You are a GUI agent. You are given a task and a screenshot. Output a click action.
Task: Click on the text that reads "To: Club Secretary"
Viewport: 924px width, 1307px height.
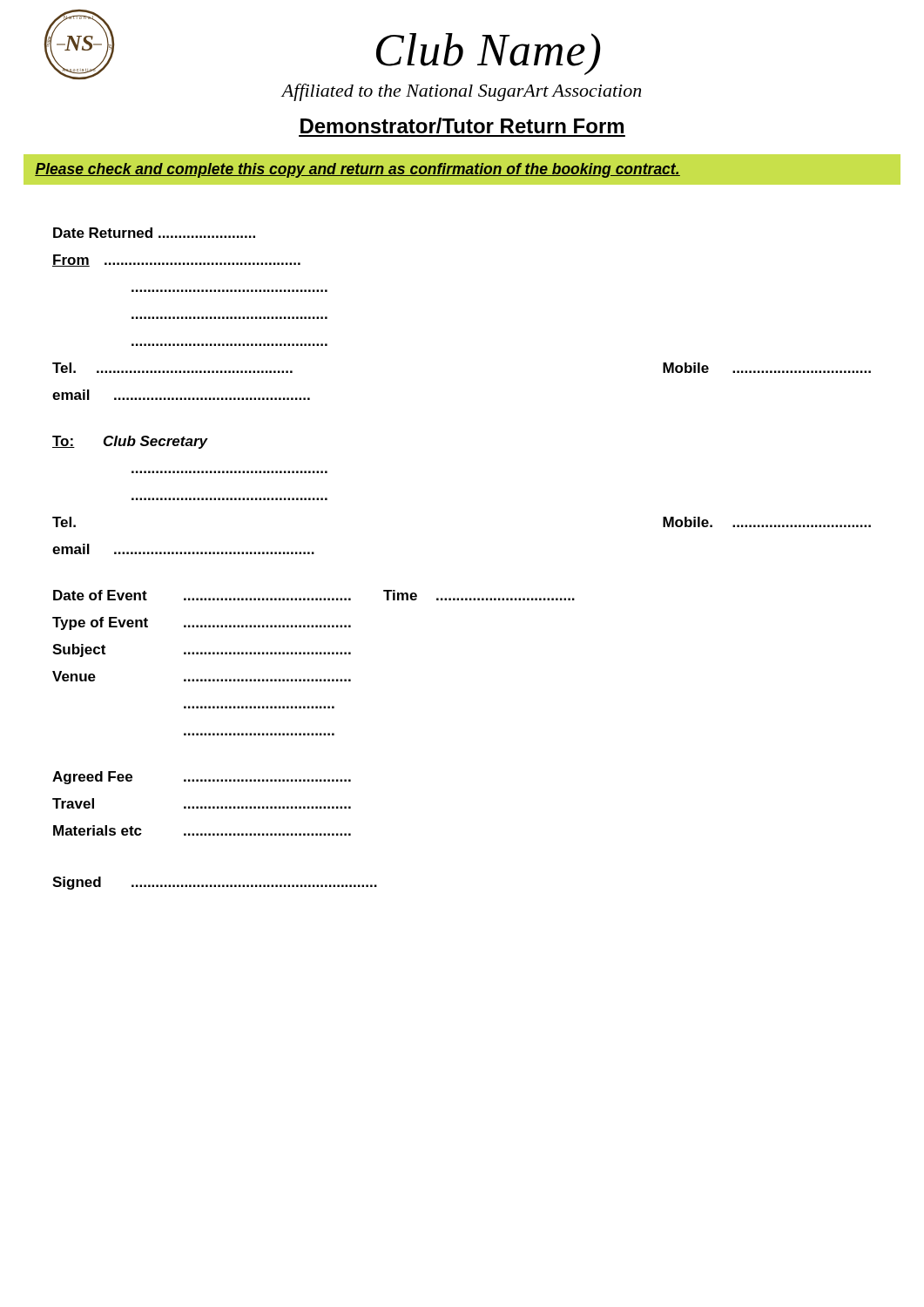(130, 442)
